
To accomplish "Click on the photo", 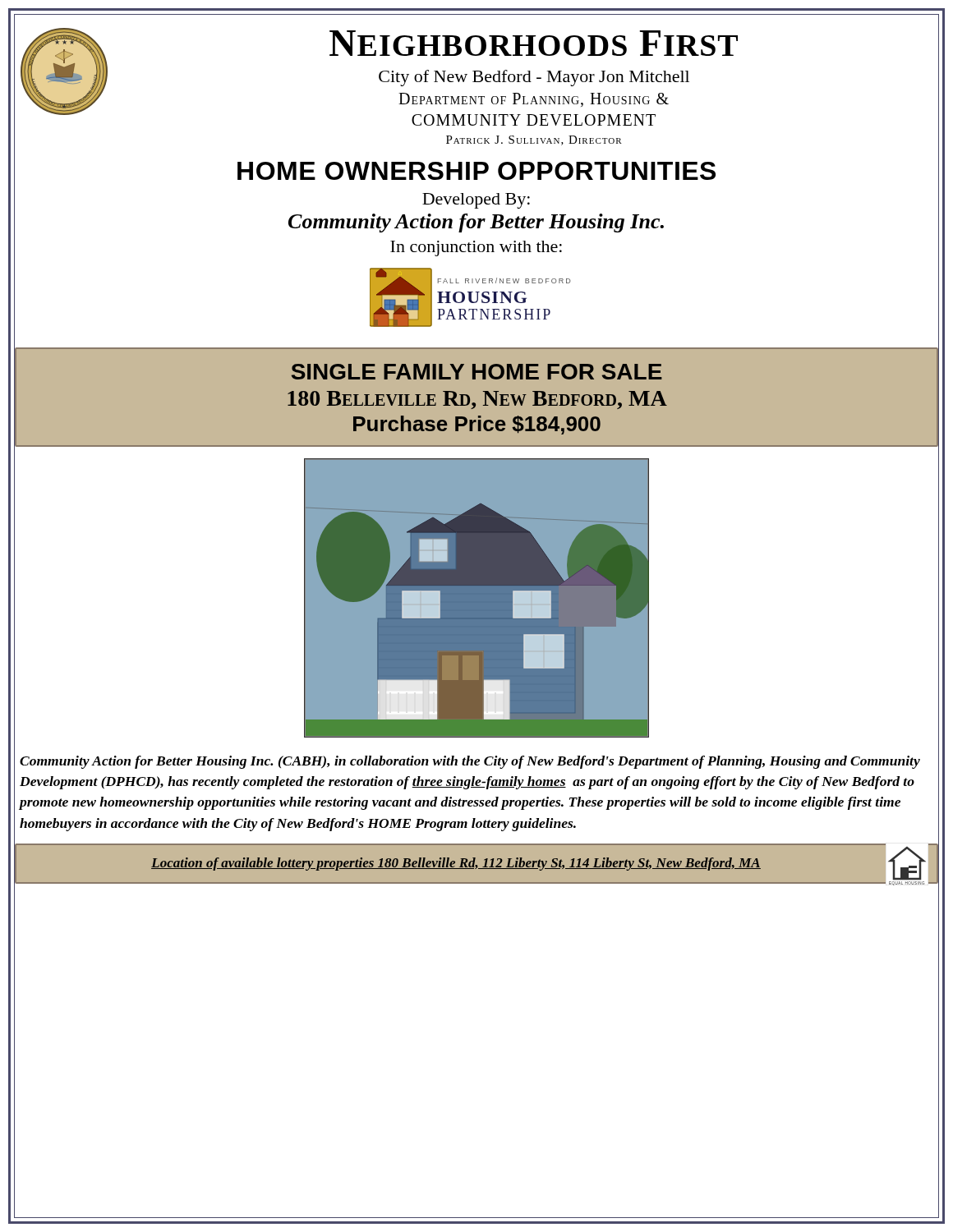I will tap(476, 598).
